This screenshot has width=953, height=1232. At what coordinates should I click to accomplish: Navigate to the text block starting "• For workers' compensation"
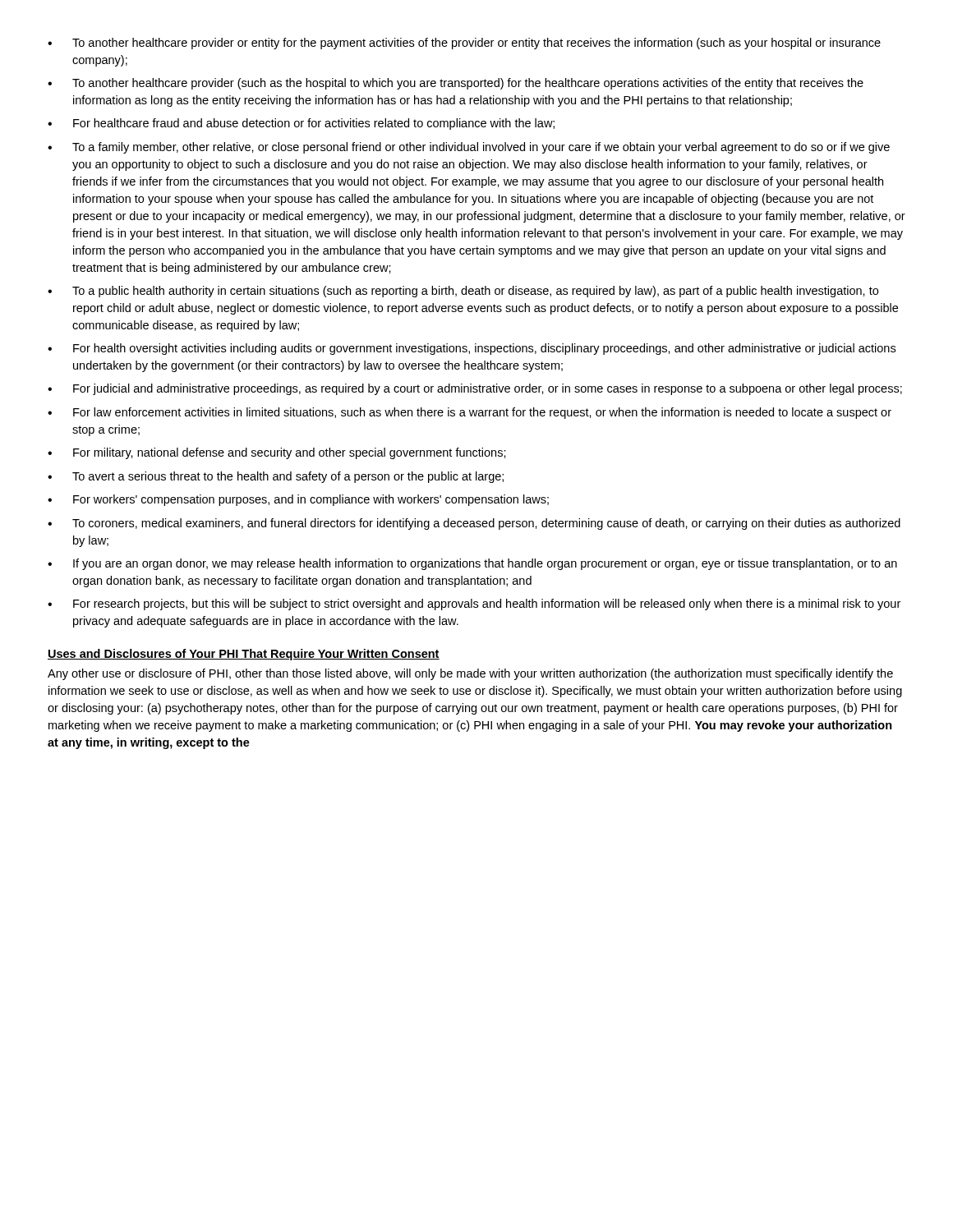tap(476, 500)
